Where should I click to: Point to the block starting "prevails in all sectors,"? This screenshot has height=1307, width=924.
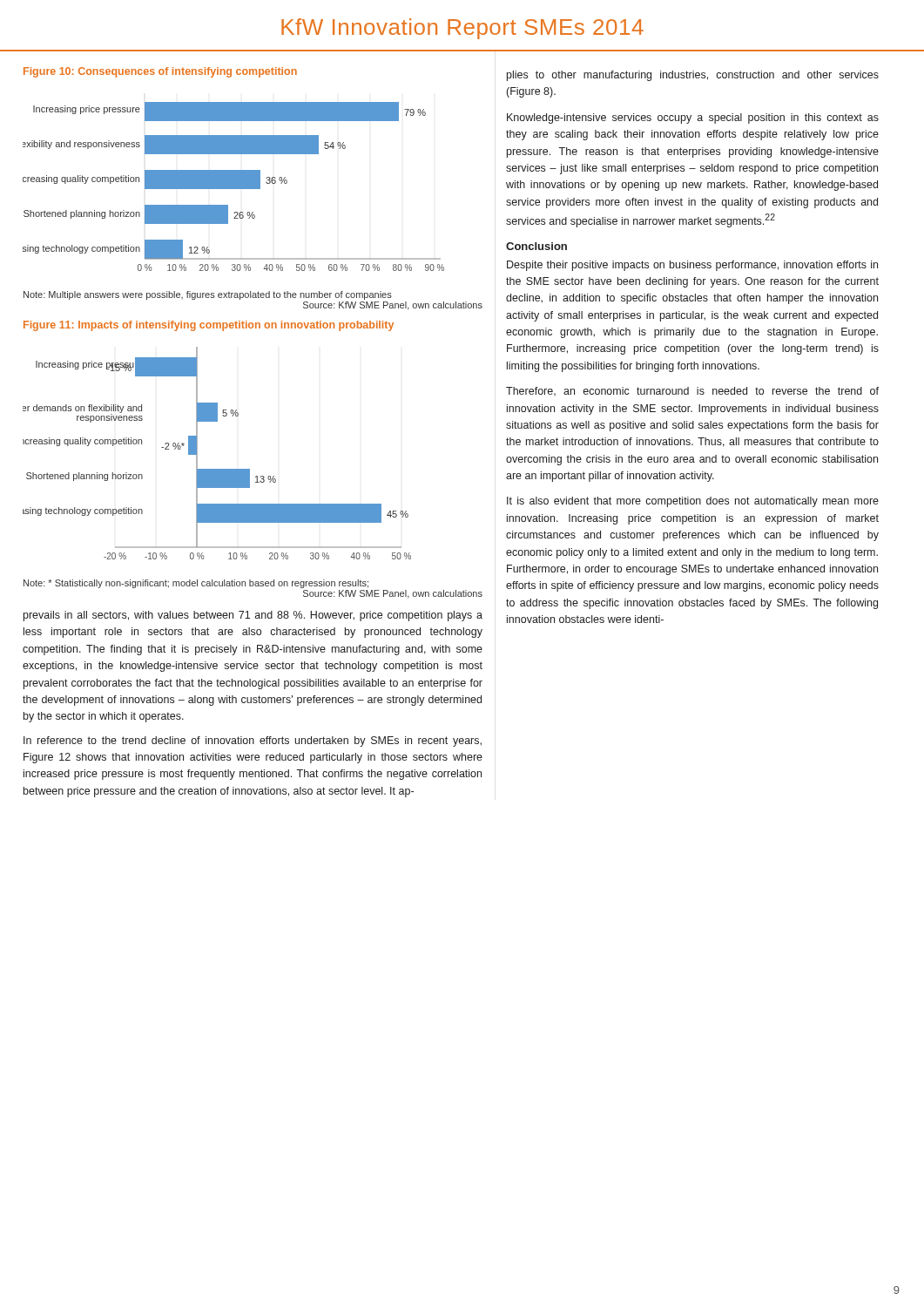[253, 666]
